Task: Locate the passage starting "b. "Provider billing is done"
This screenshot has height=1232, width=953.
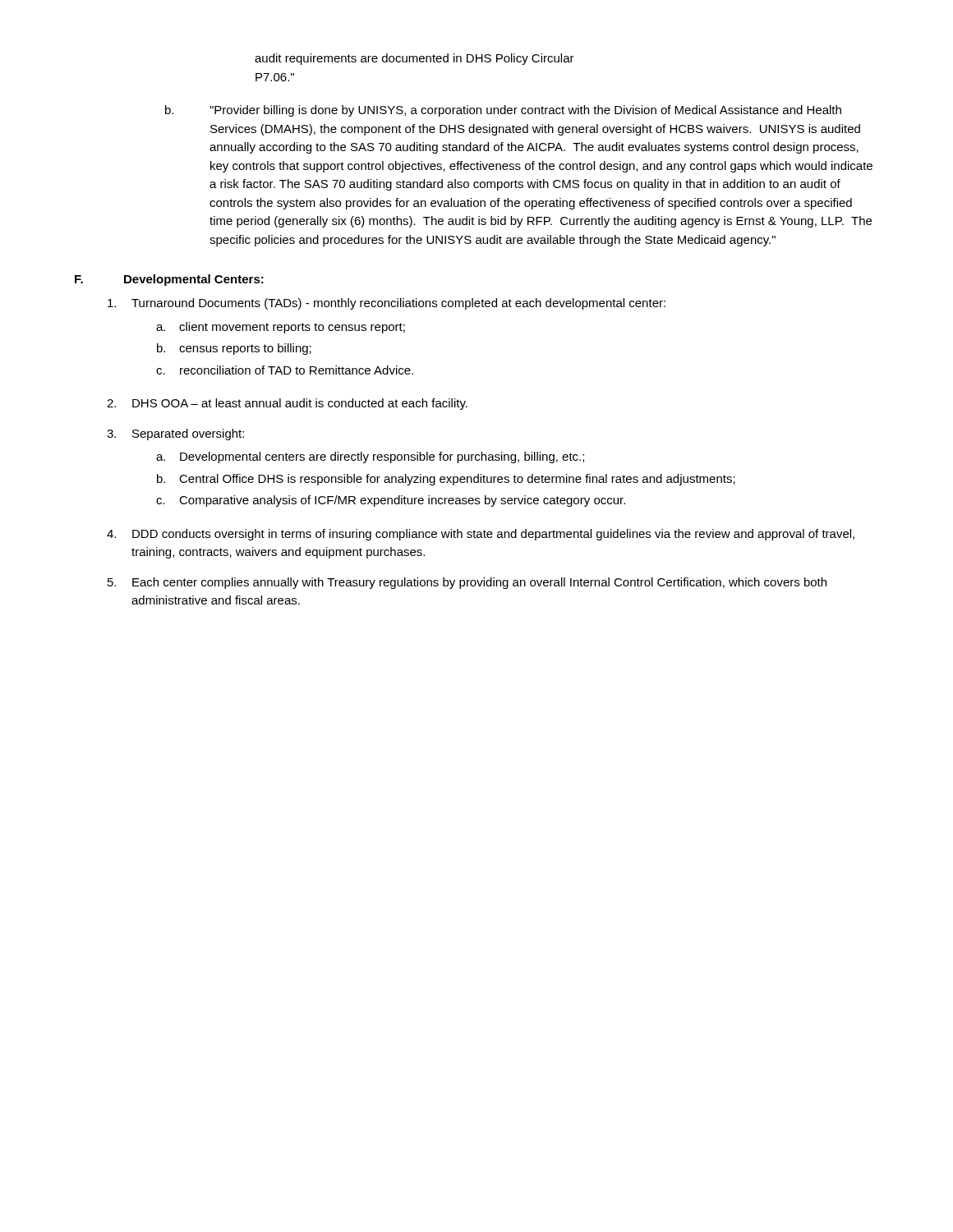Action: point(522,175)
